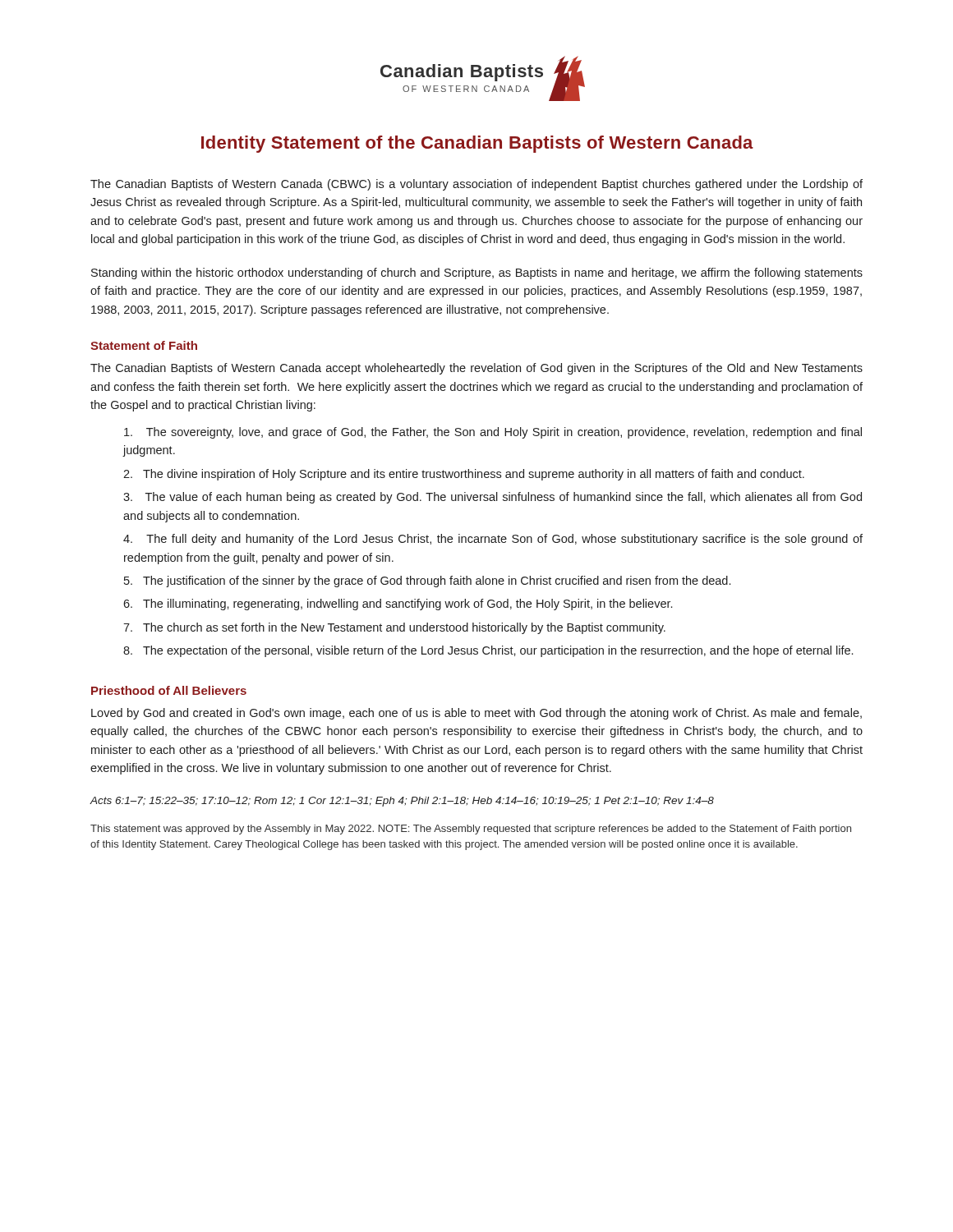Locate the element starting "3. The value of each human being"

pos(493,506)
